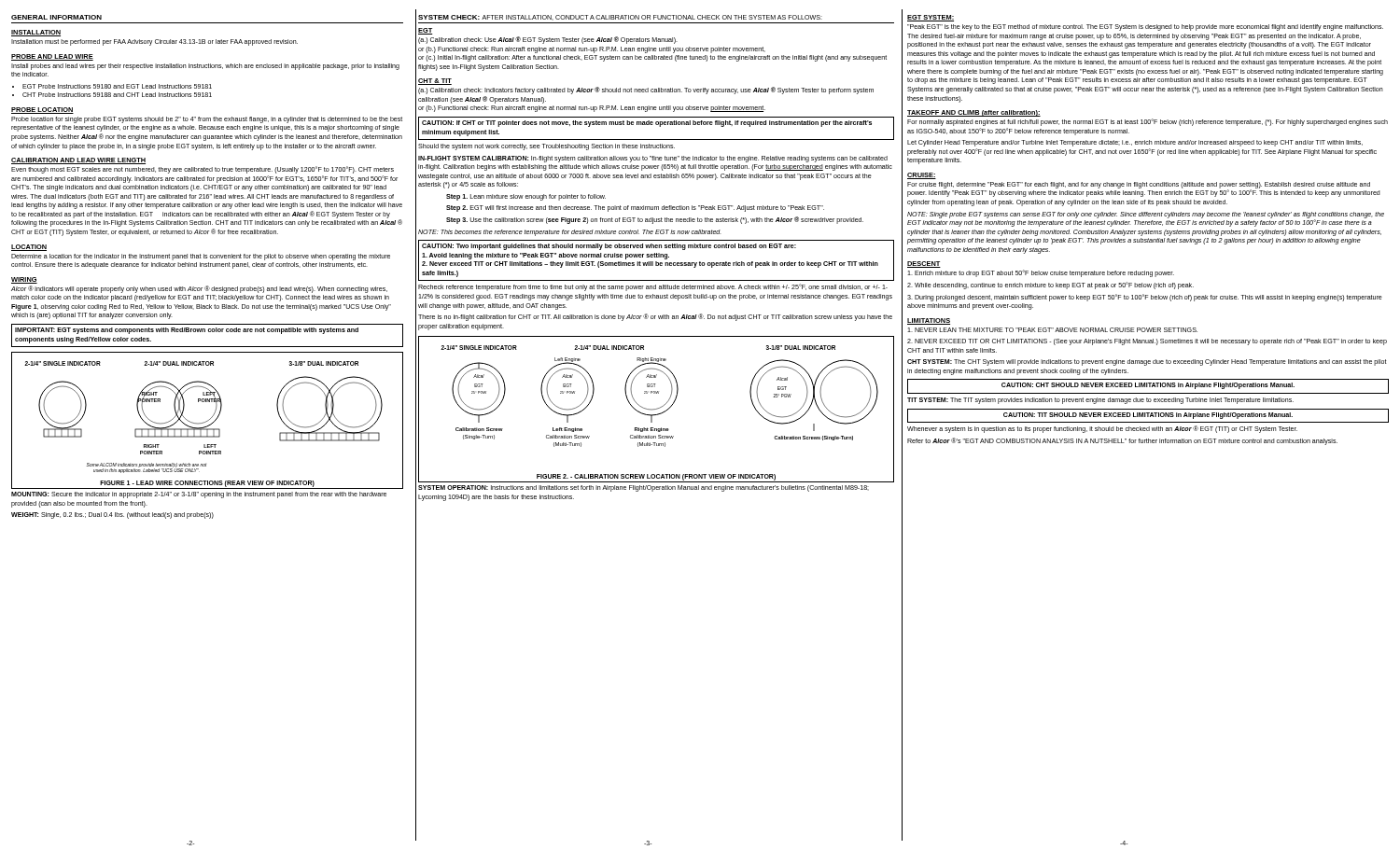Click on the region starting "CHT SYSTEM: The CHT System will"
1400x850 pixels.
(1148, 368)
